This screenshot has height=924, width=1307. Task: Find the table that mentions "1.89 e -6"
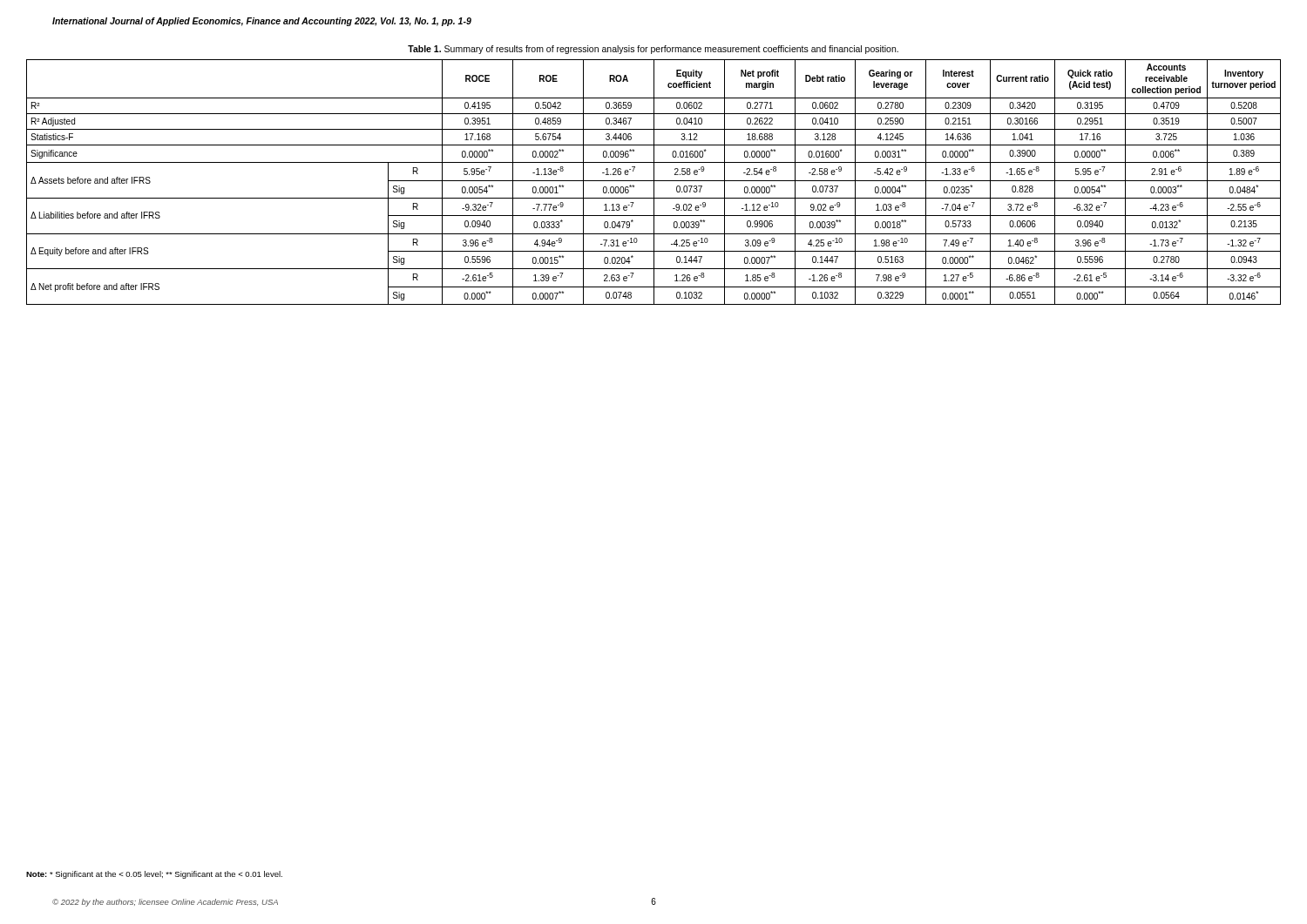tap(654, 182)
